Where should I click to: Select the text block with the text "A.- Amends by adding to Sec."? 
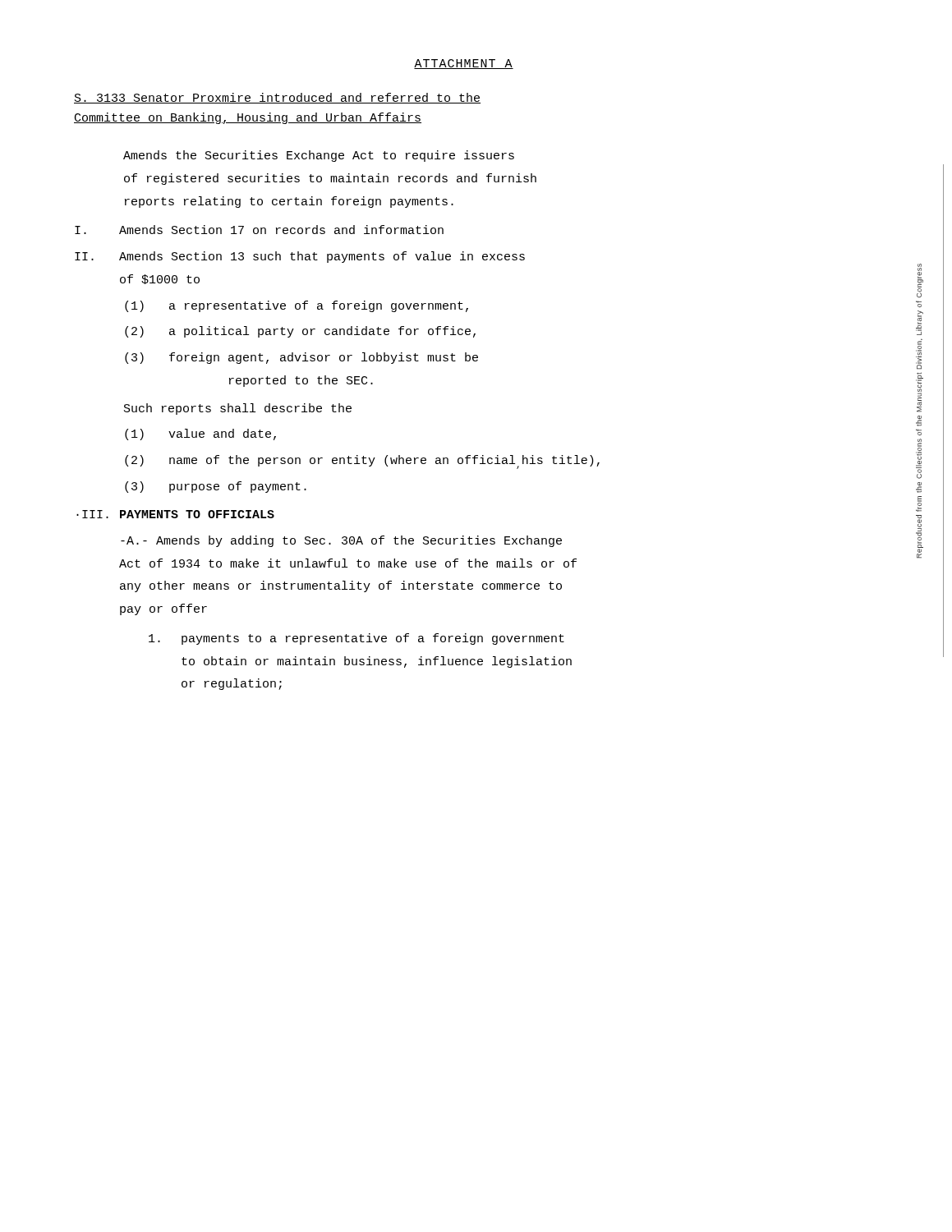tap(348, 576)
